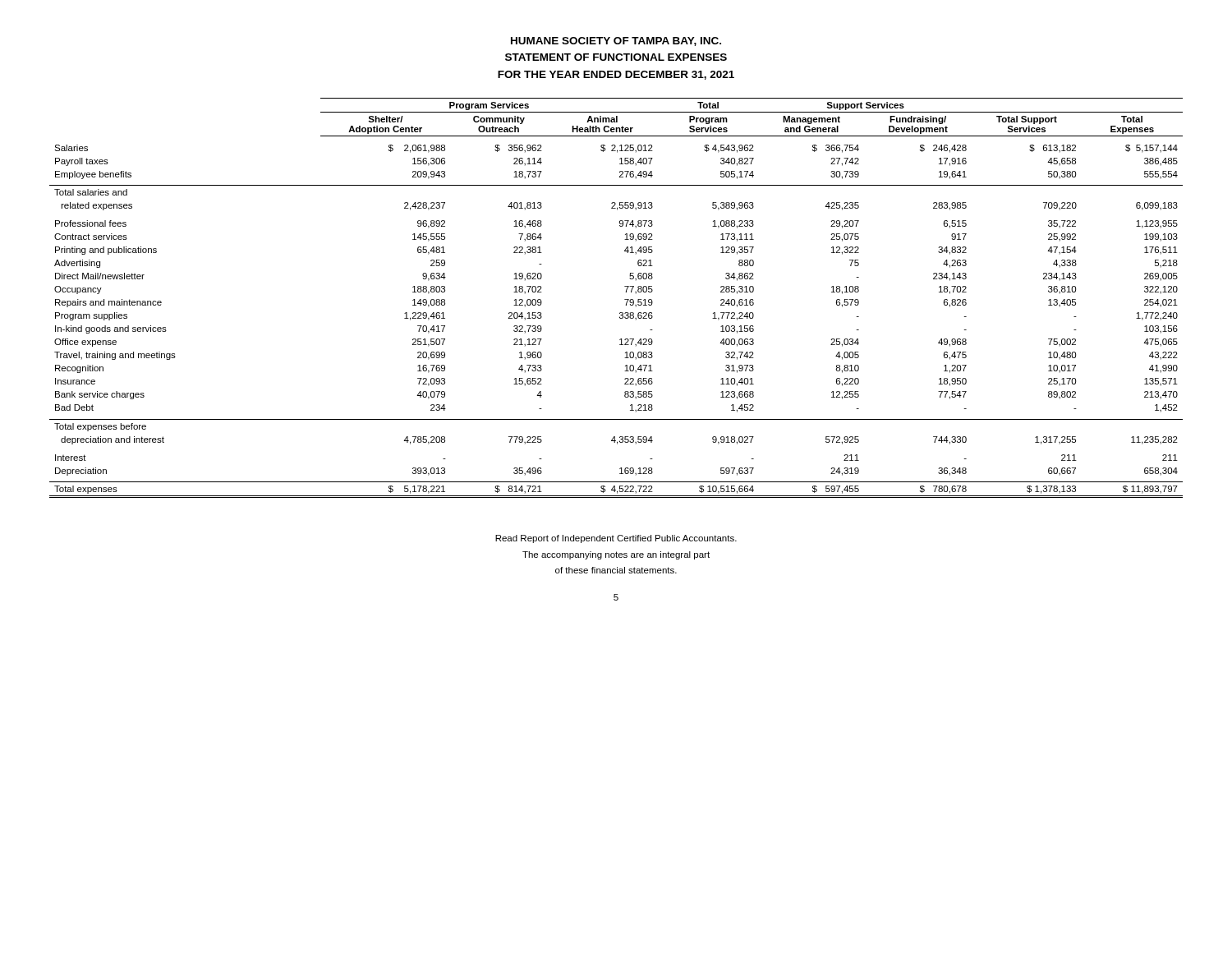Click the title
Image resolution: width=1232 pixels, height=953 pixels.
616,58
